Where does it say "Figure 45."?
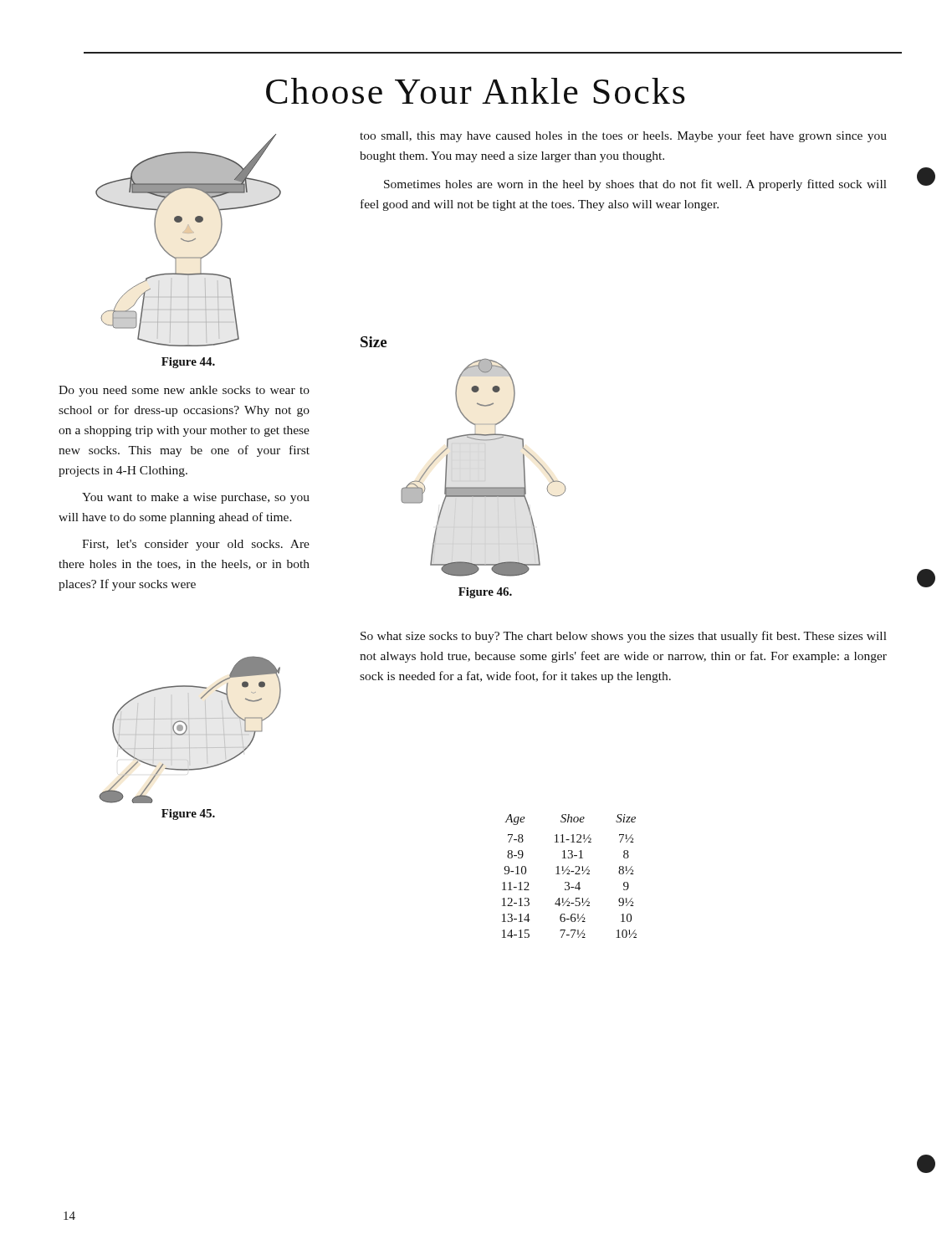 coord(188,813)
